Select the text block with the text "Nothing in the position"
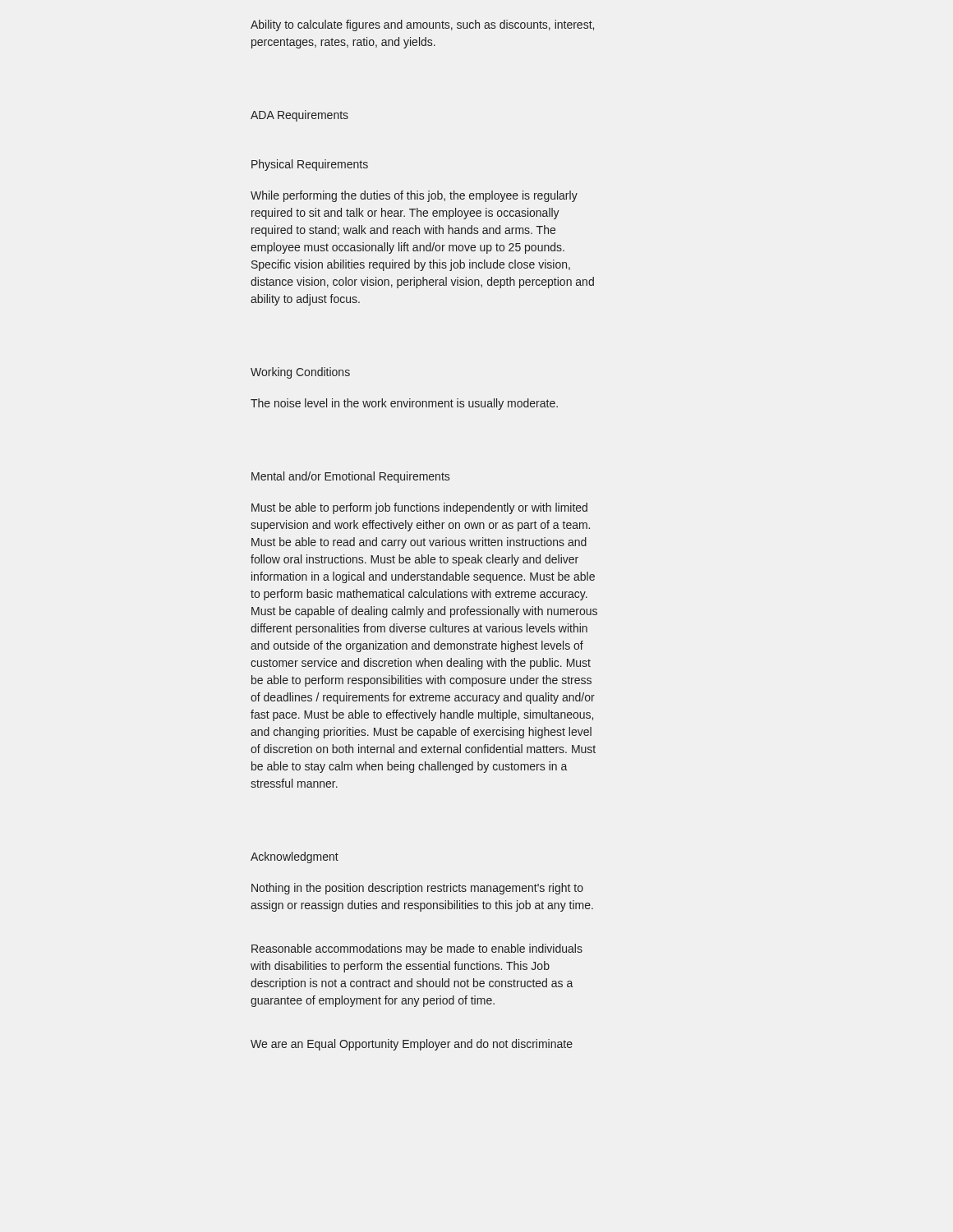Image resolution: width=953 pixels, height=1232 pixels. [x=422, y=896]
